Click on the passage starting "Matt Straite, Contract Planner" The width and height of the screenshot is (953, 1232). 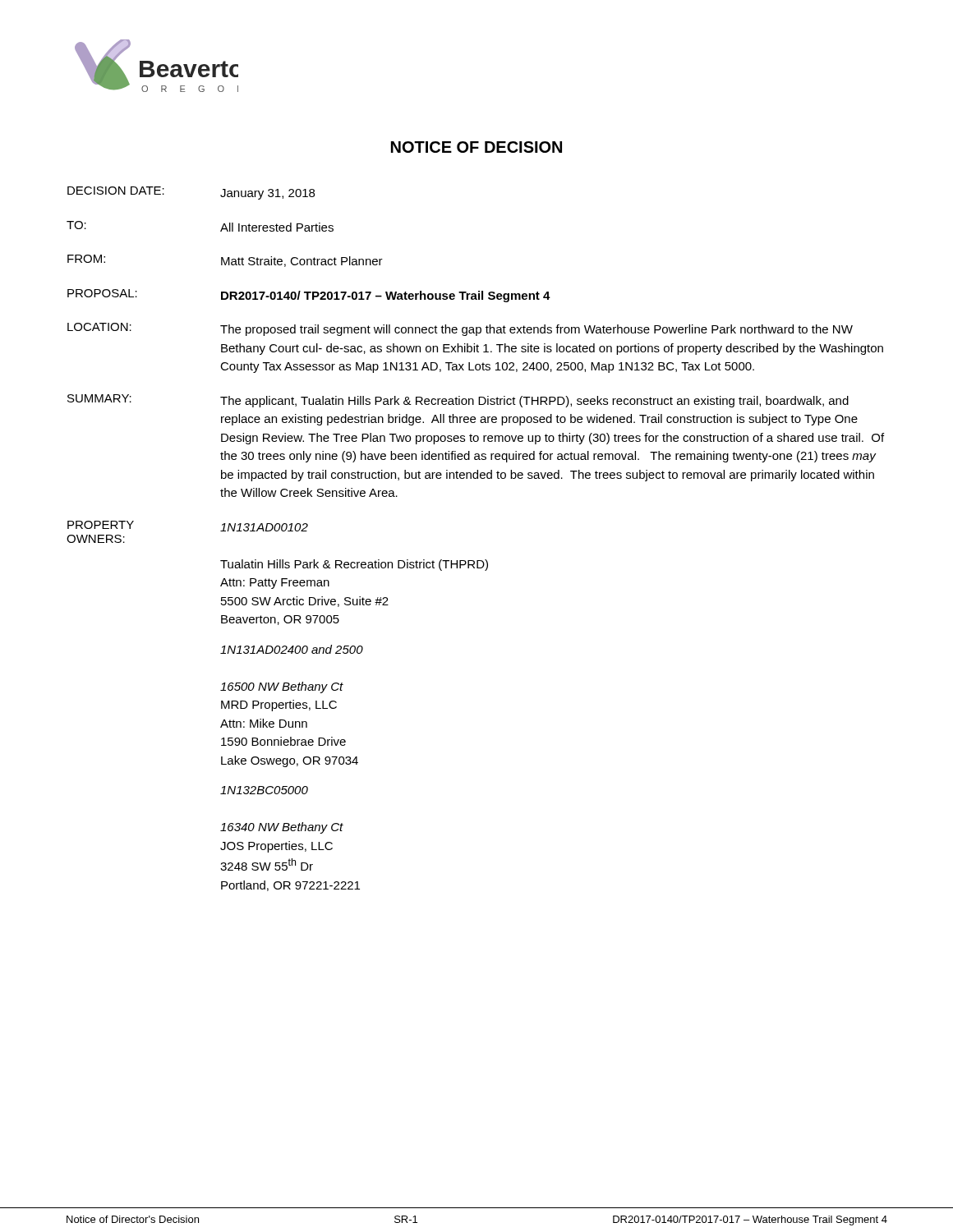(301, 261)
